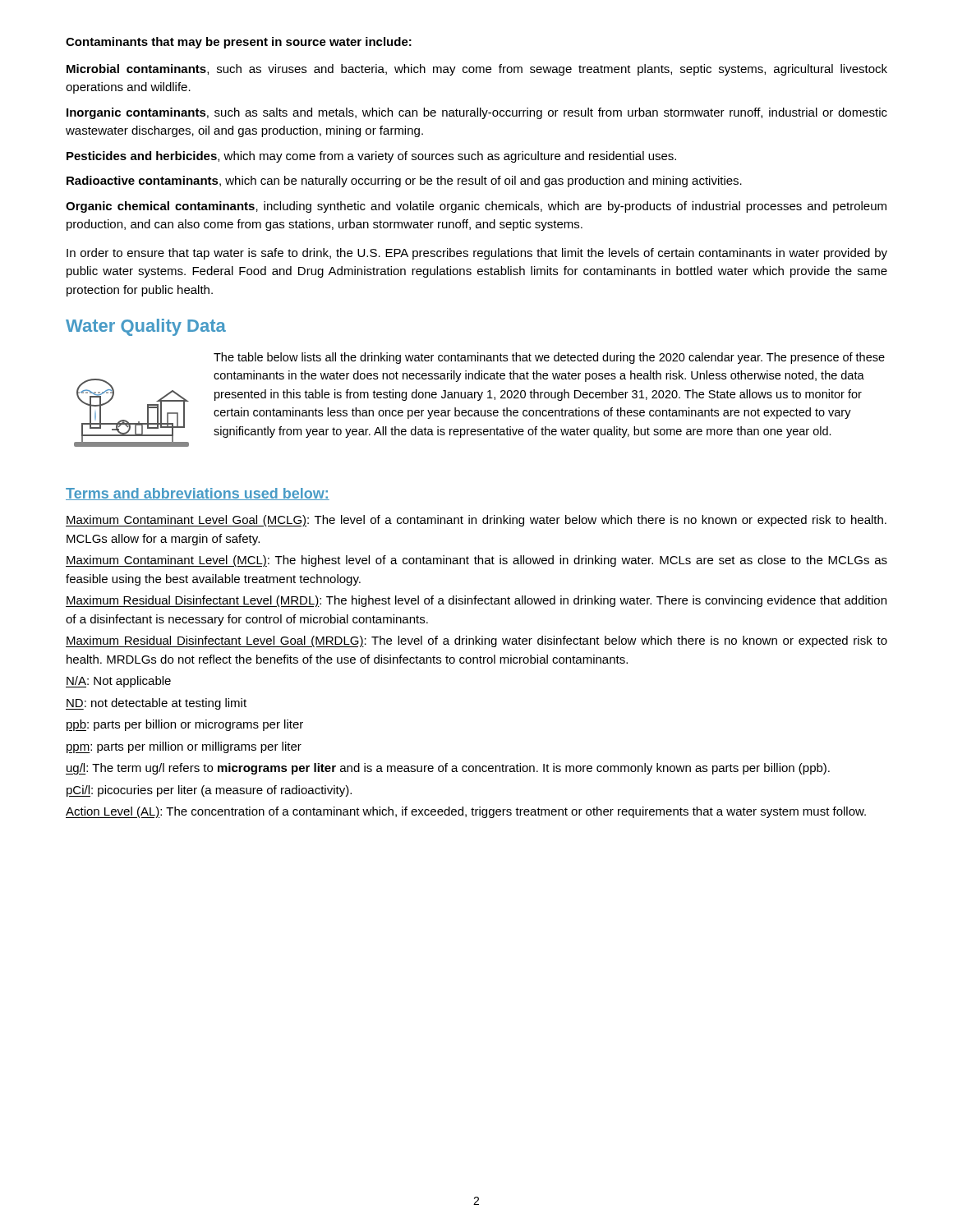Screen dimensions: 1232x953
Task: Locate the illustration
Action: 131,410
